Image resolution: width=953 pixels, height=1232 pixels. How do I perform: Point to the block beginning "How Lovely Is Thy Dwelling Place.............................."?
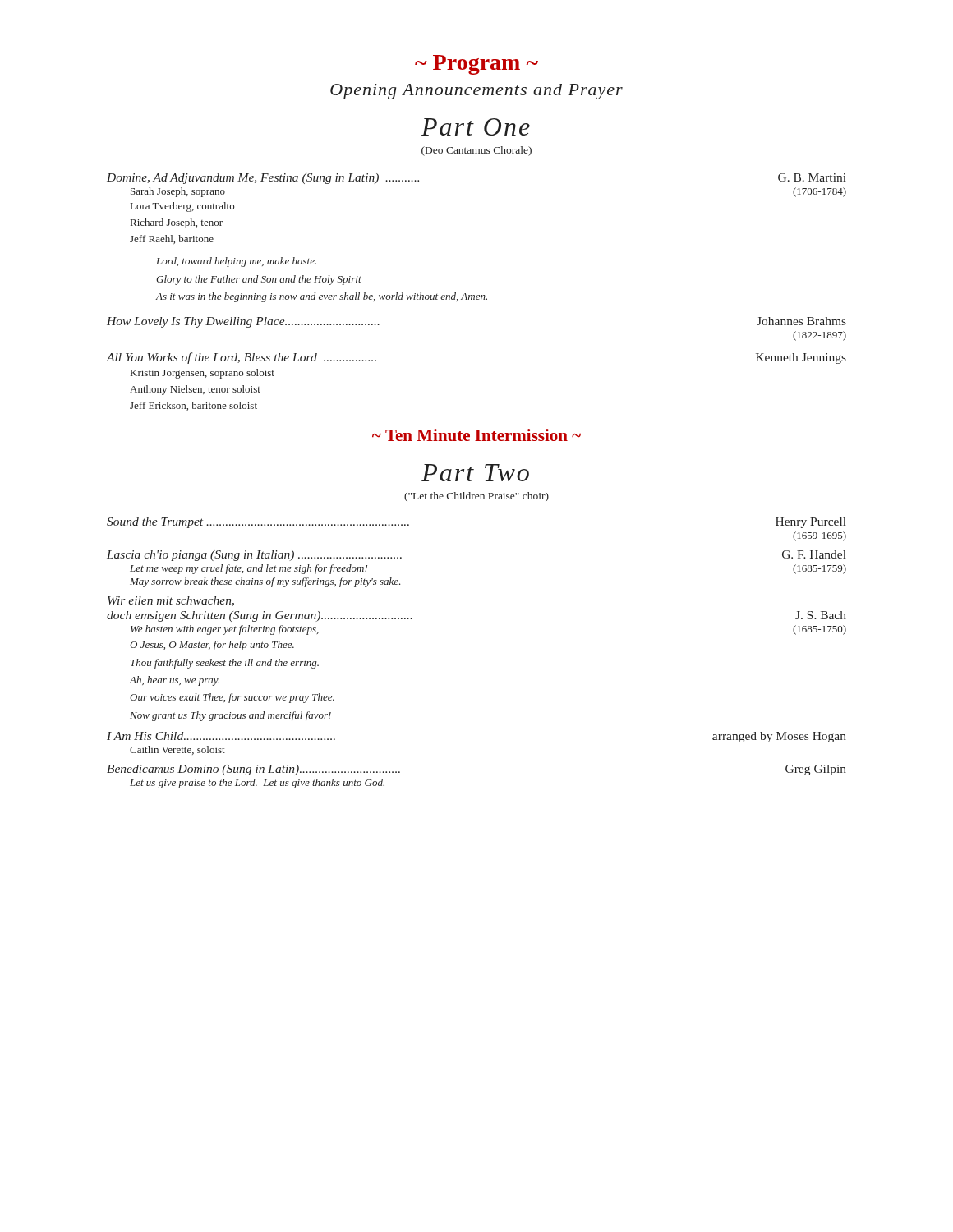pos(193,322)
